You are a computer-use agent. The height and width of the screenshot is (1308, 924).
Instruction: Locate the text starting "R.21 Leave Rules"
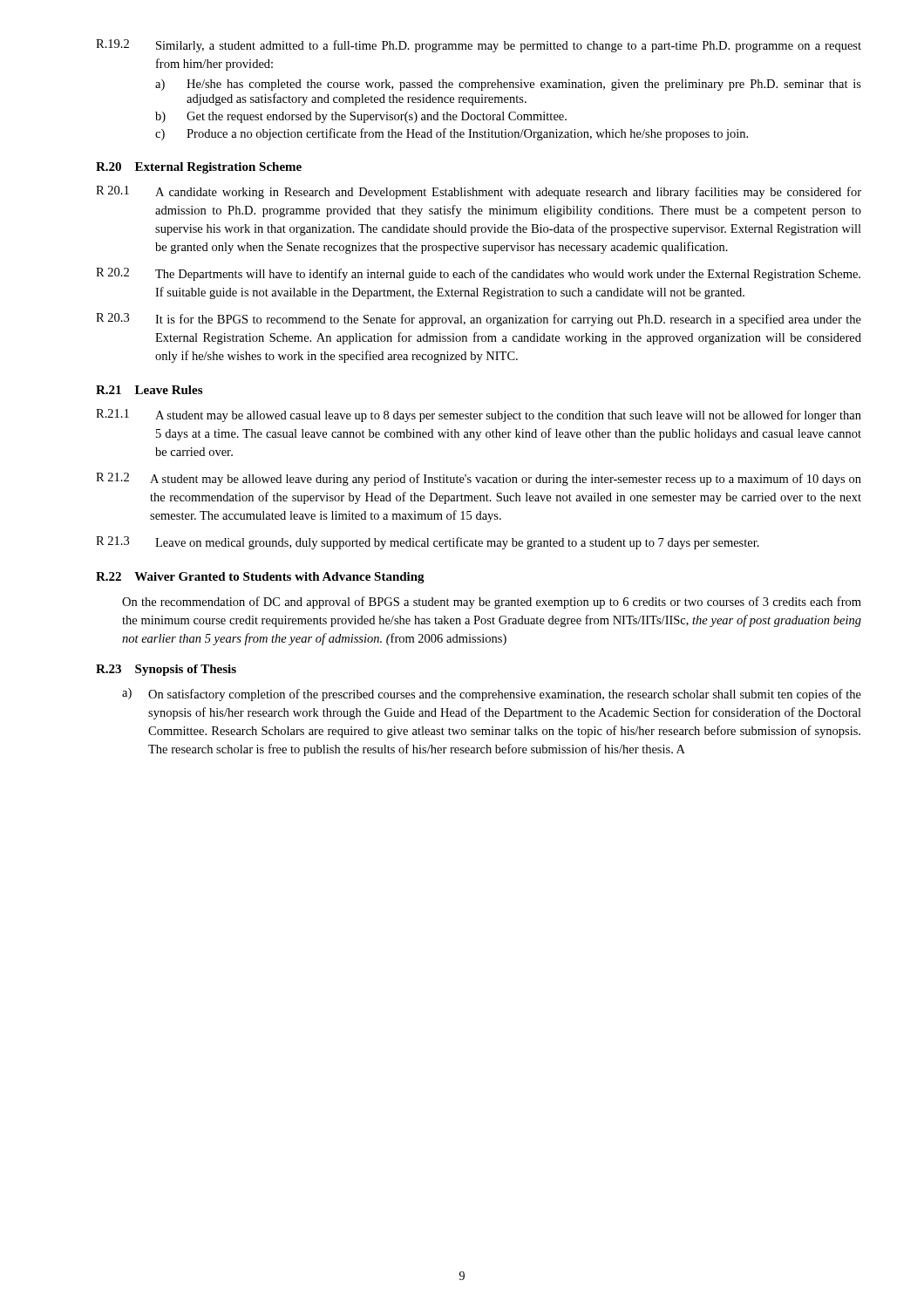pos(149,390)
